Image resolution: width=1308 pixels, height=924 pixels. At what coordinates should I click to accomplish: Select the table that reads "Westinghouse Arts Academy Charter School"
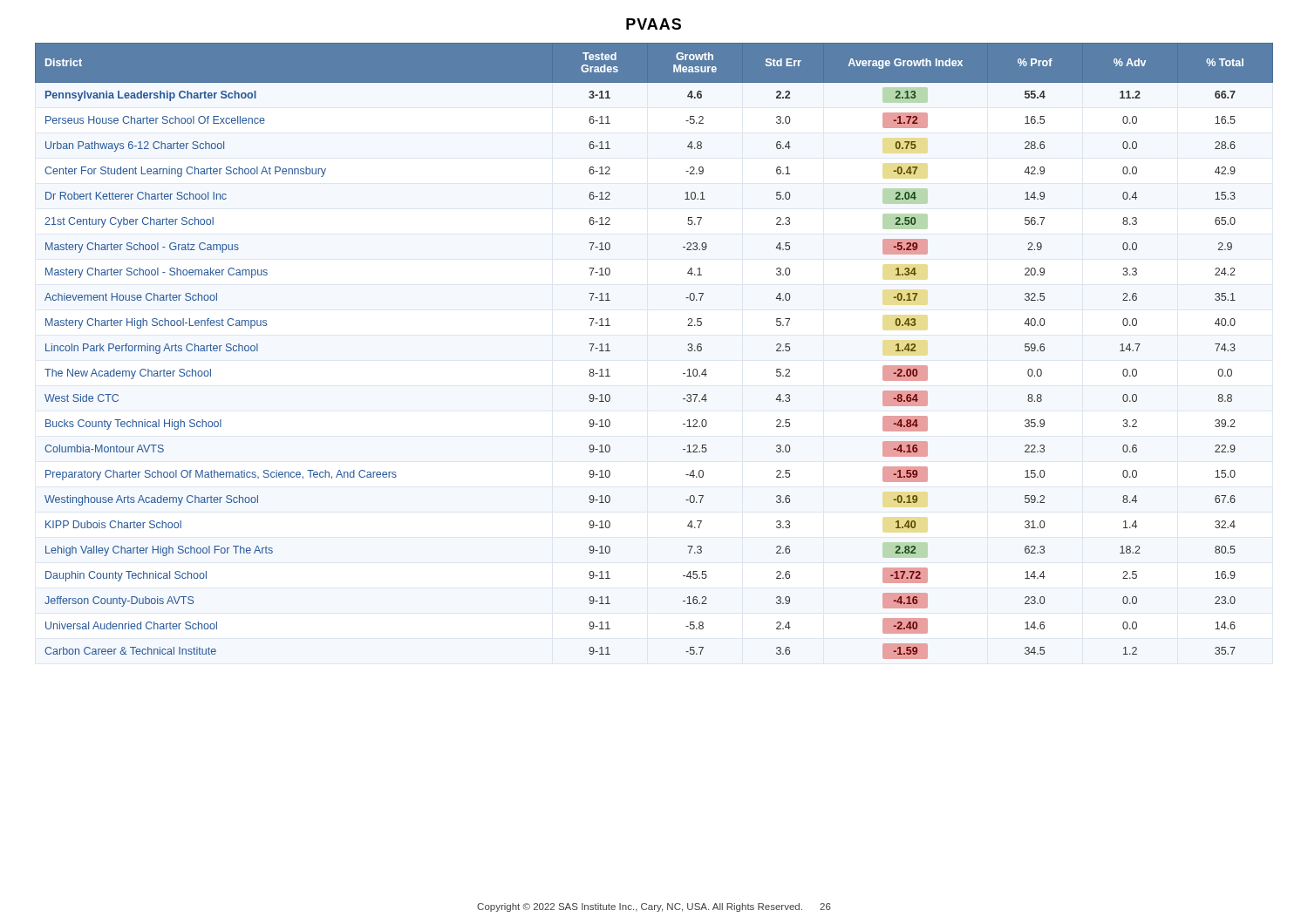[654, 353]
